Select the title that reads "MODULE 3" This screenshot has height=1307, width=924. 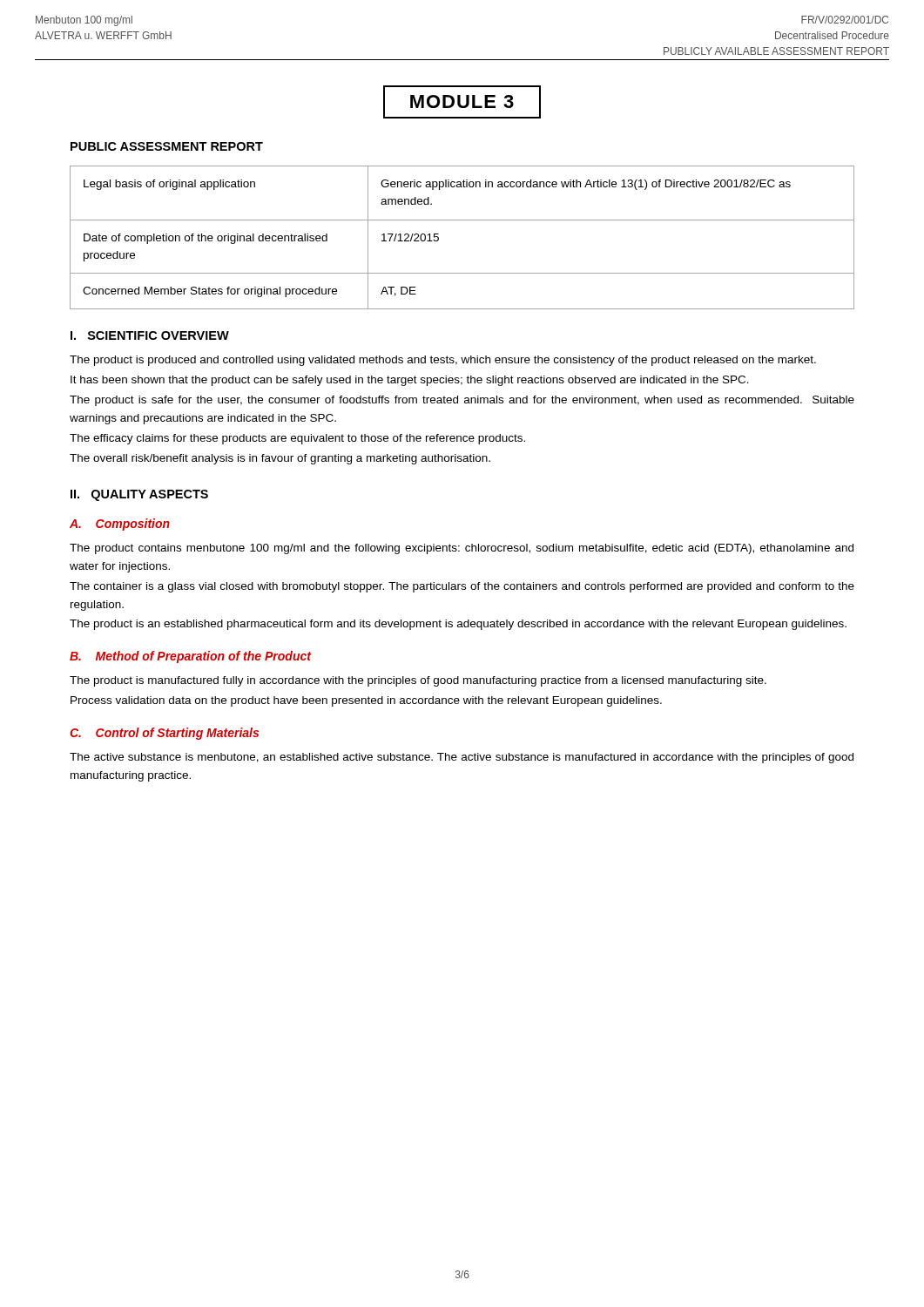click(x=462, y=102)
